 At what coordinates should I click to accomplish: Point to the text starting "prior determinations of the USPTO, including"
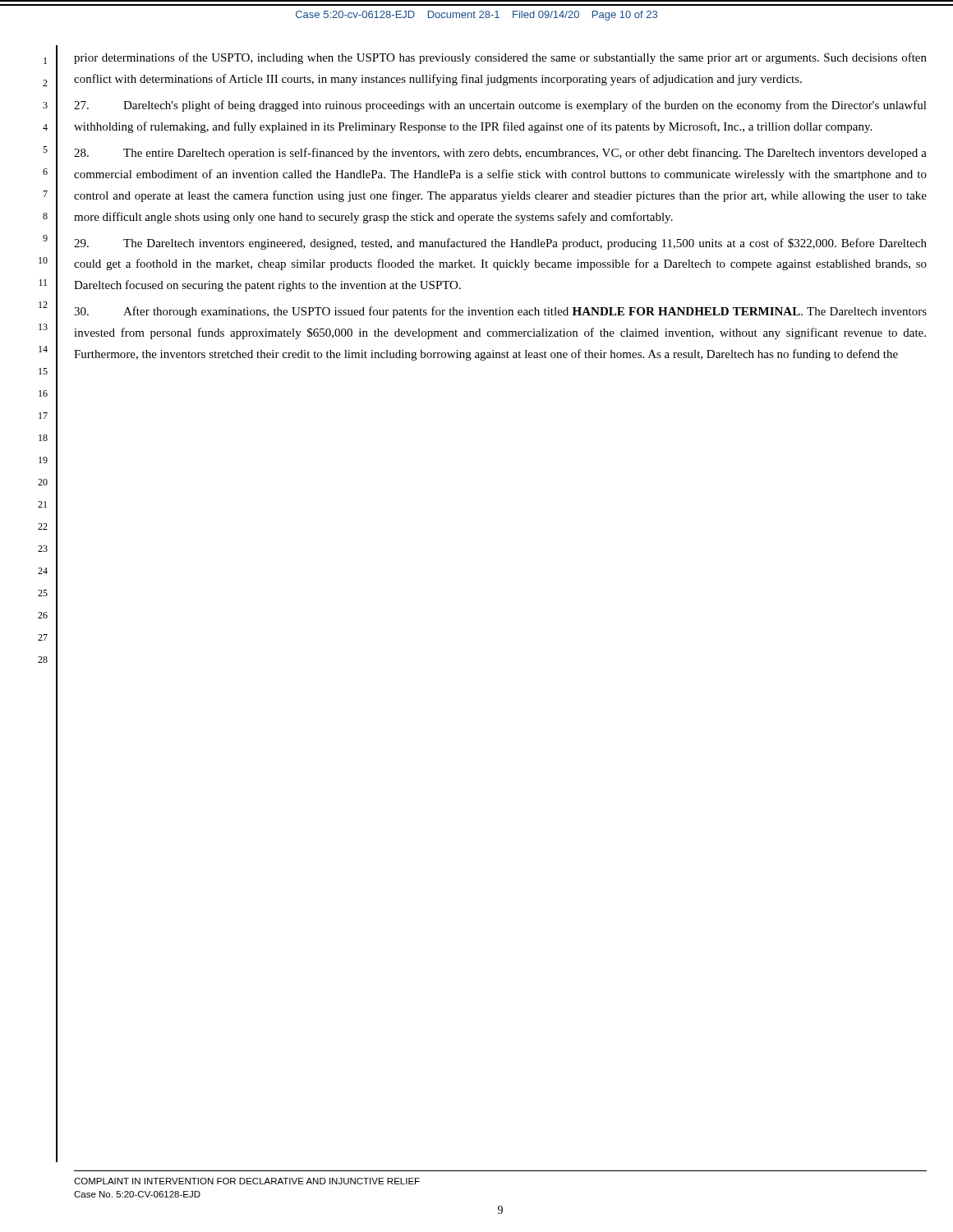(x=500, y=68)
